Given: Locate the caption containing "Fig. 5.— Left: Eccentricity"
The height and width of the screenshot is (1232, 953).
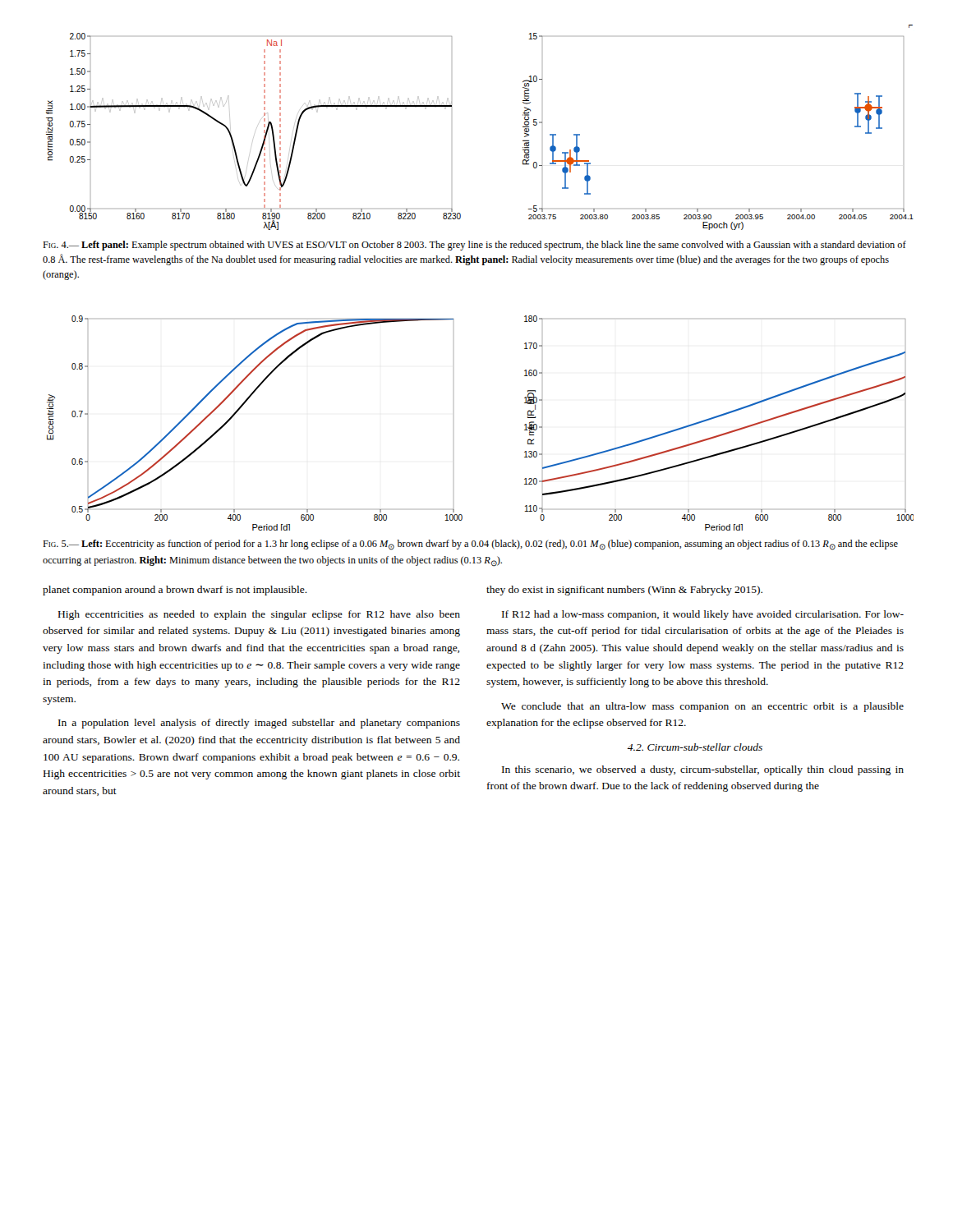Looking at the screenshot, I should click(470, 553).
